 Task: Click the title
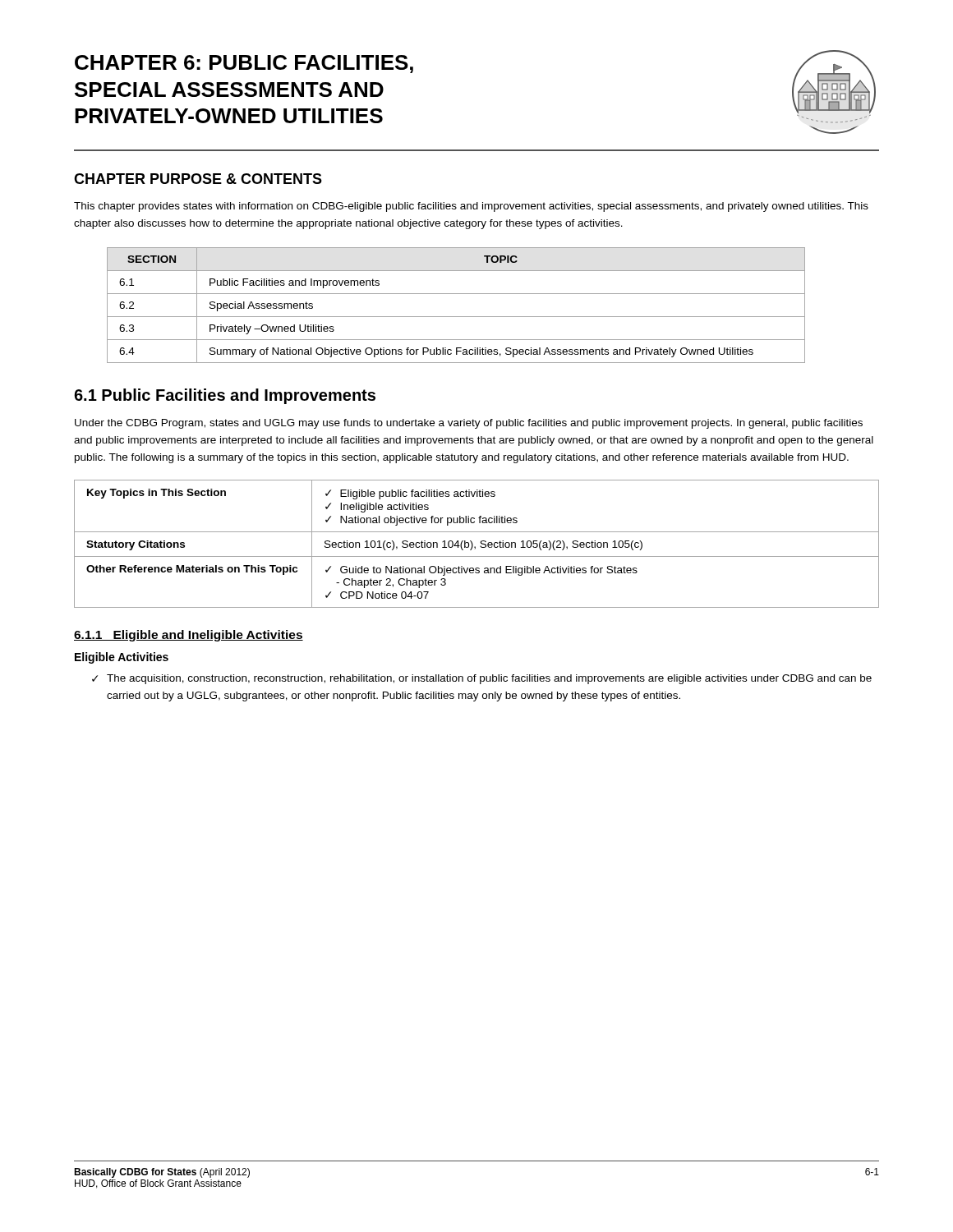point(244,89)
